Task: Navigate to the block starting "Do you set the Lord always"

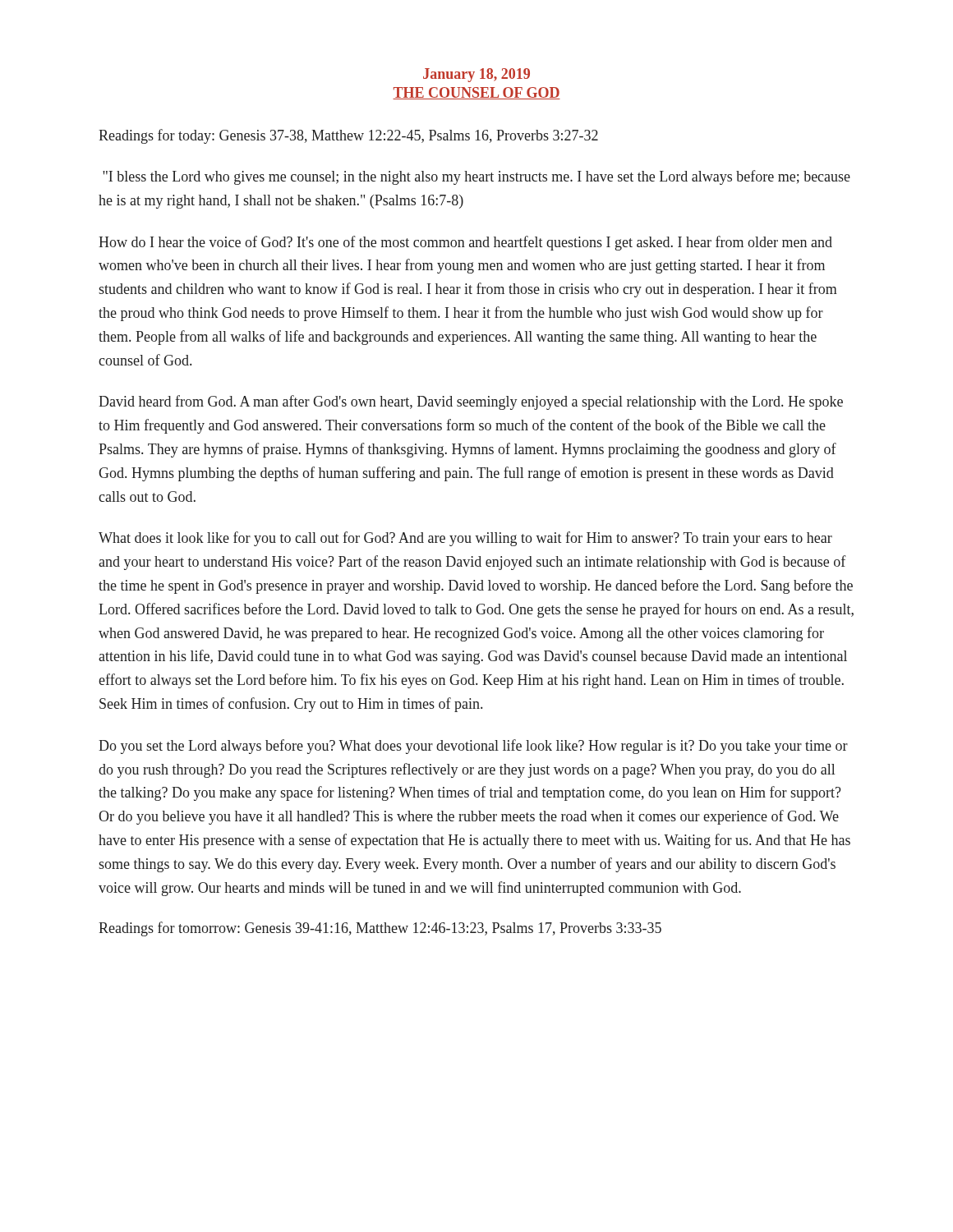Action: [x=475, y=817]
